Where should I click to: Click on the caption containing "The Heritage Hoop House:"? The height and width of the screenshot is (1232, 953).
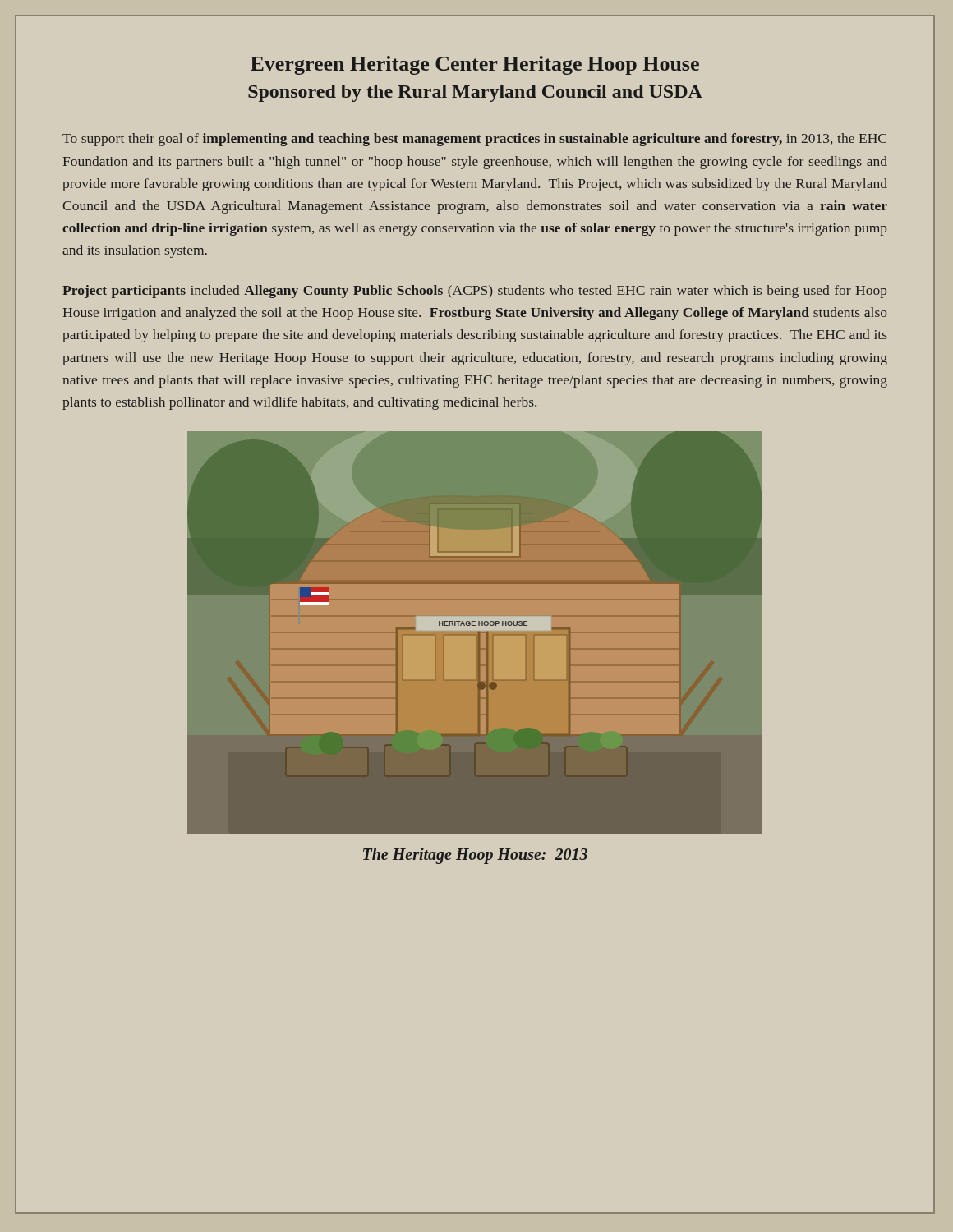point(475,854)
